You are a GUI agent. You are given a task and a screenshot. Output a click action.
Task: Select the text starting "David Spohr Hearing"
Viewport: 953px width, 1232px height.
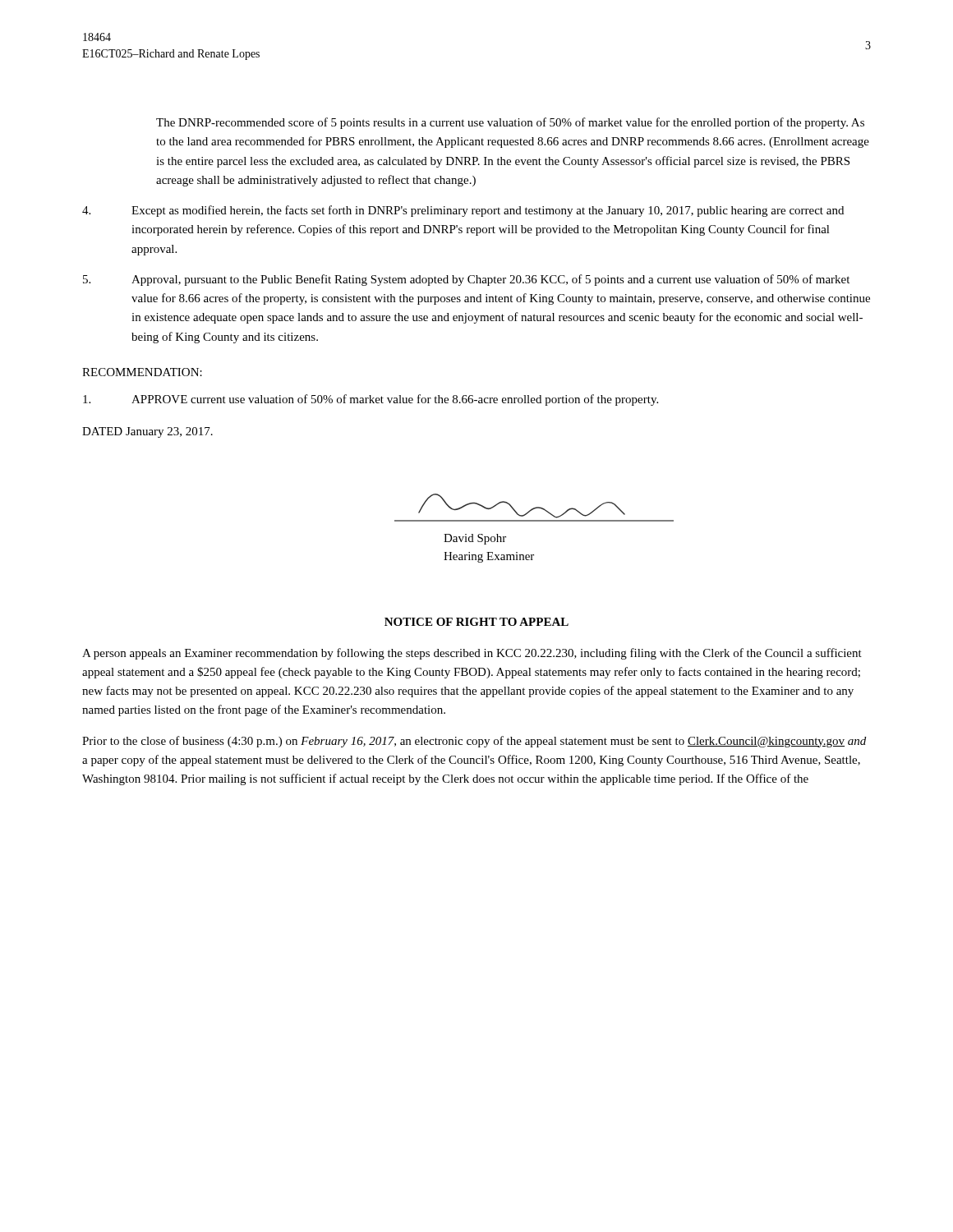pyautogui.click(x=489, y=547)
